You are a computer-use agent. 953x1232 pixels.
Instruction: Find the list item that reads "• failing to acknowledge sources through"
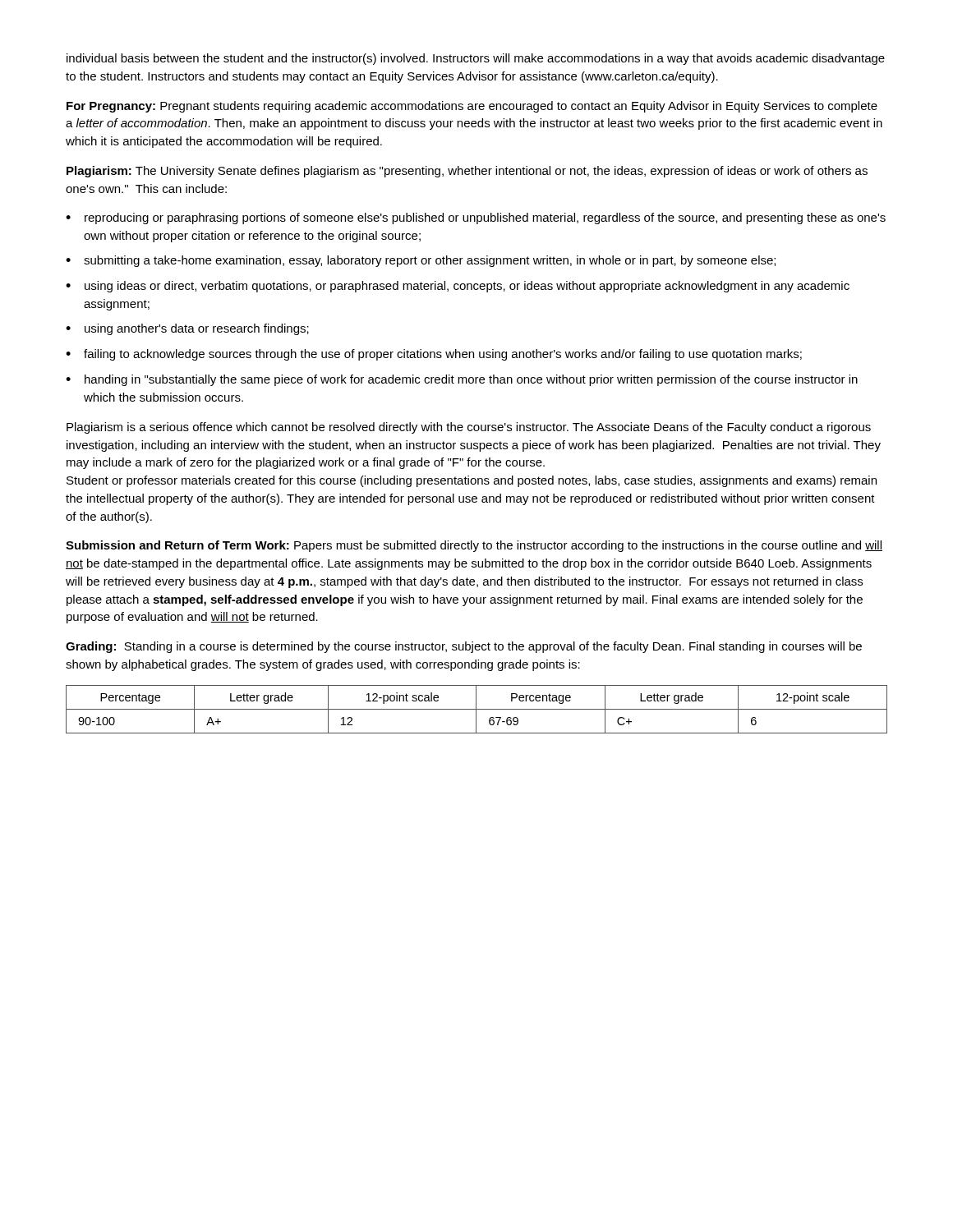(x=476, y=355)
